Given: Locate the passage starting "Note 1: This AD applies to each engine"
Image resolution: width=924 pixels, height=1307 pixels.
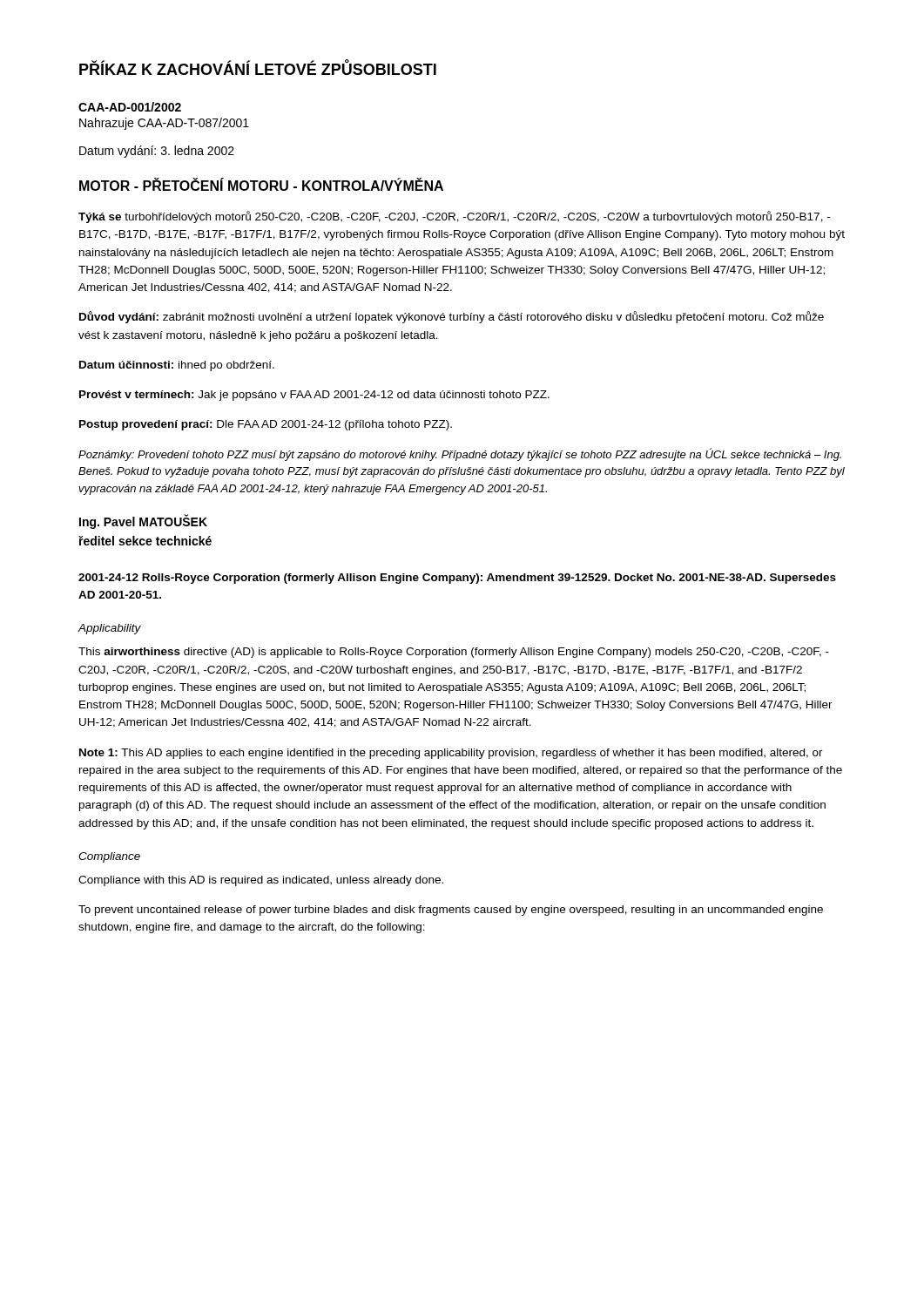Looking at the screenshot, I should [460, 787].
